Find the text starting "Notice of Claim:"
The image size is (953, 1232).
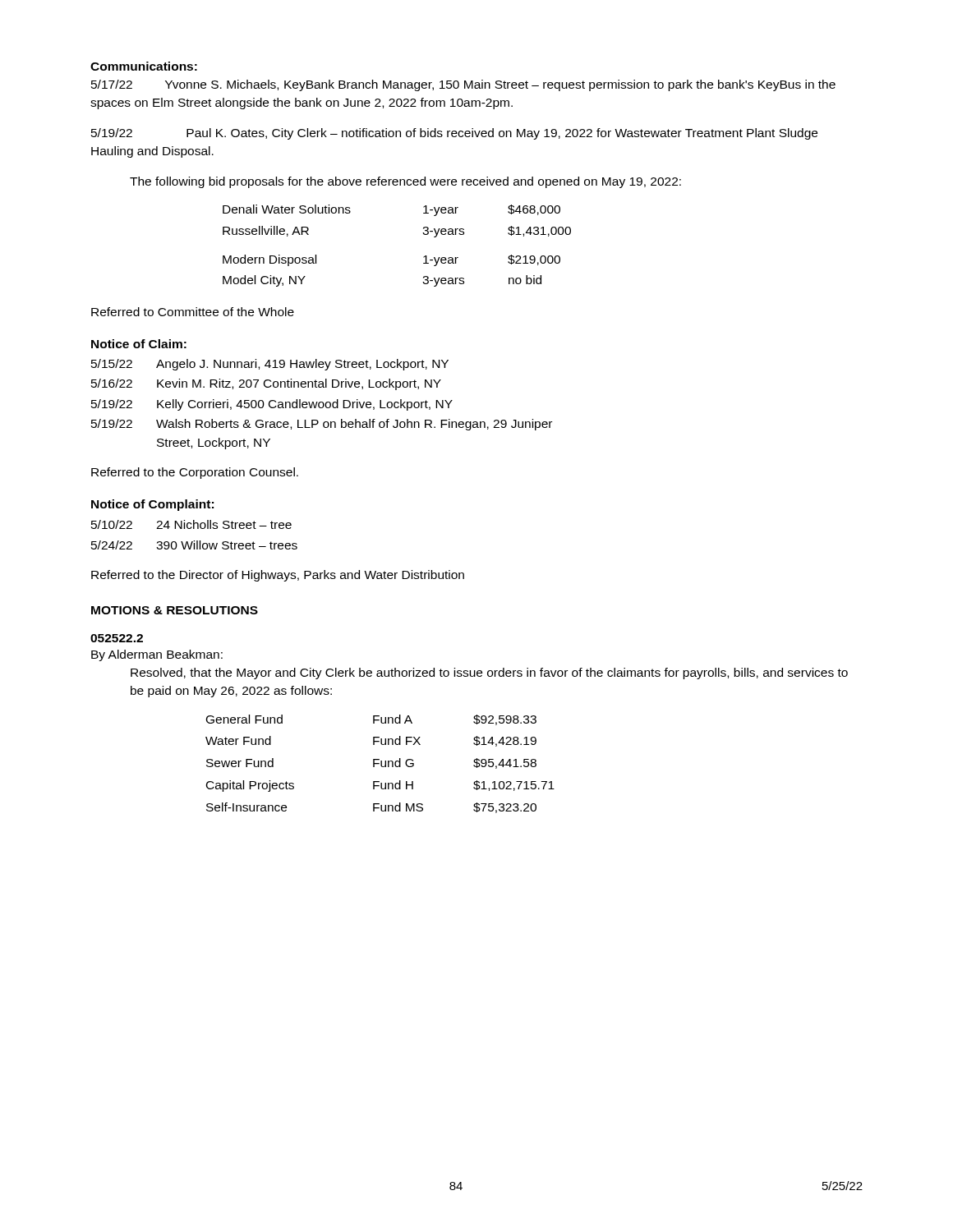point(139,344)
